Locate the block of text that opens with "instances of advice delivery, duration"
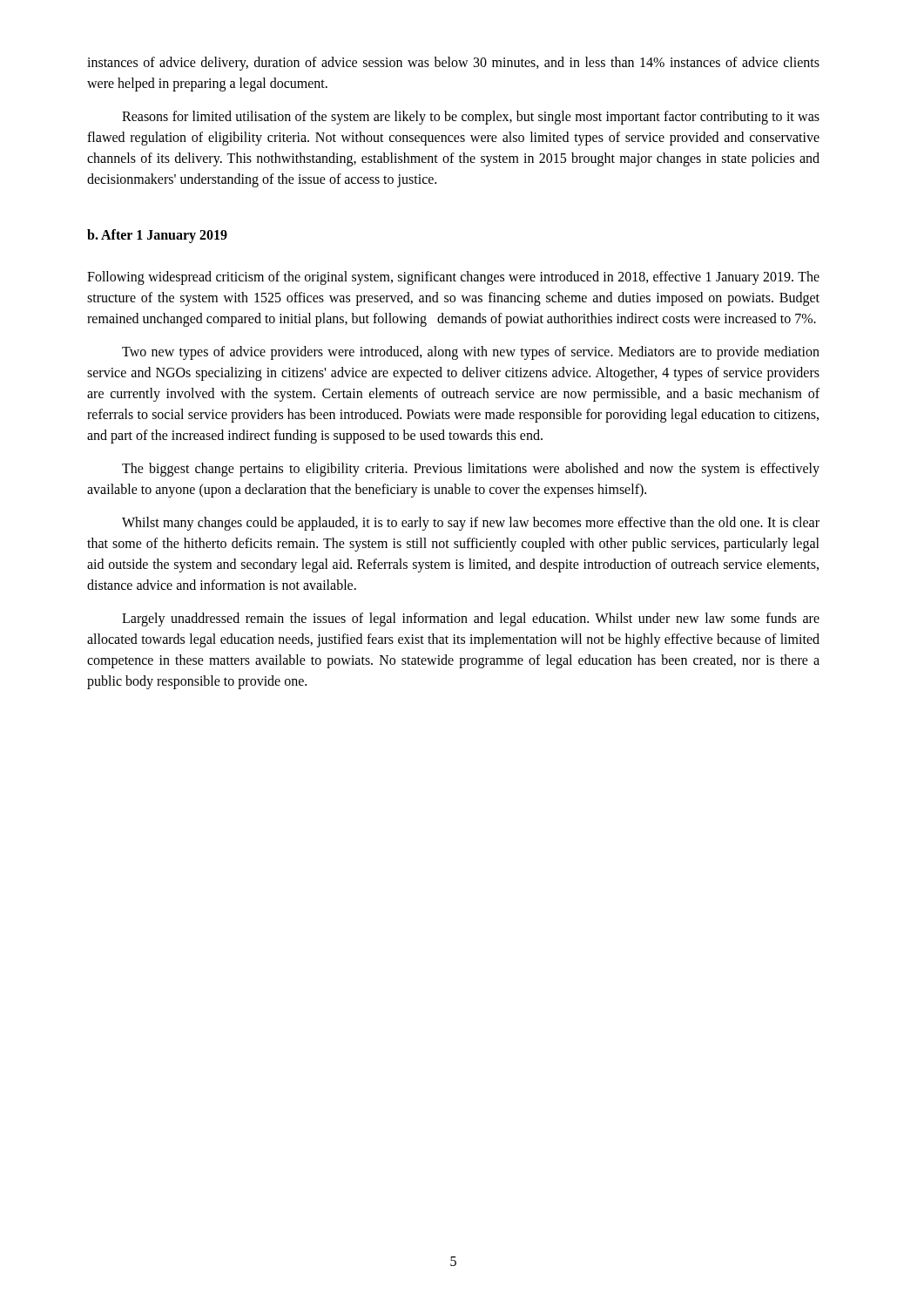Image resolution: width=924 pixels, height=1307 pixels. (453, 73)
